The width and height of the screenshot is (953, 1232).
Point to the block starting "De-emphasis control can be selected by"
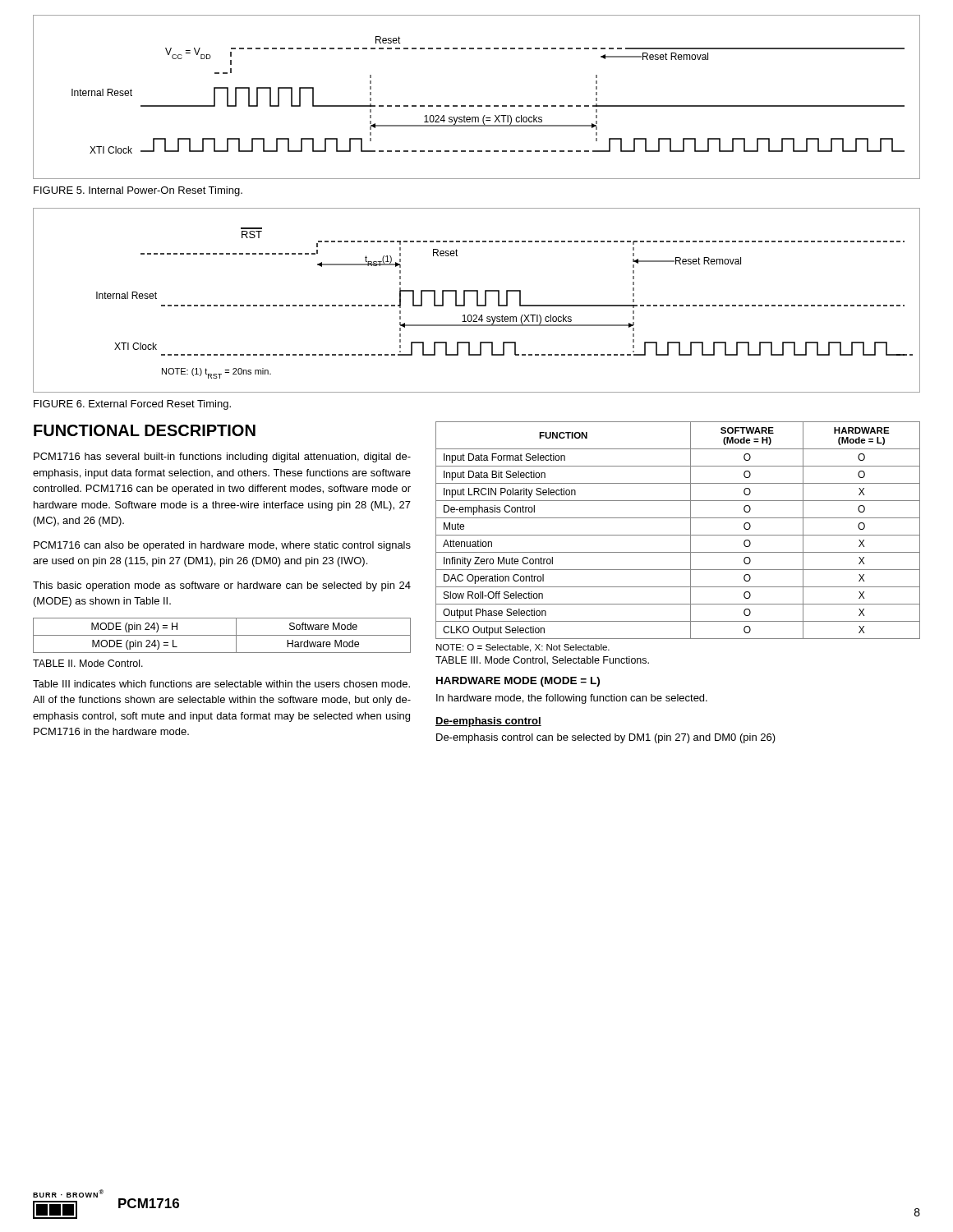pos(605,737)
